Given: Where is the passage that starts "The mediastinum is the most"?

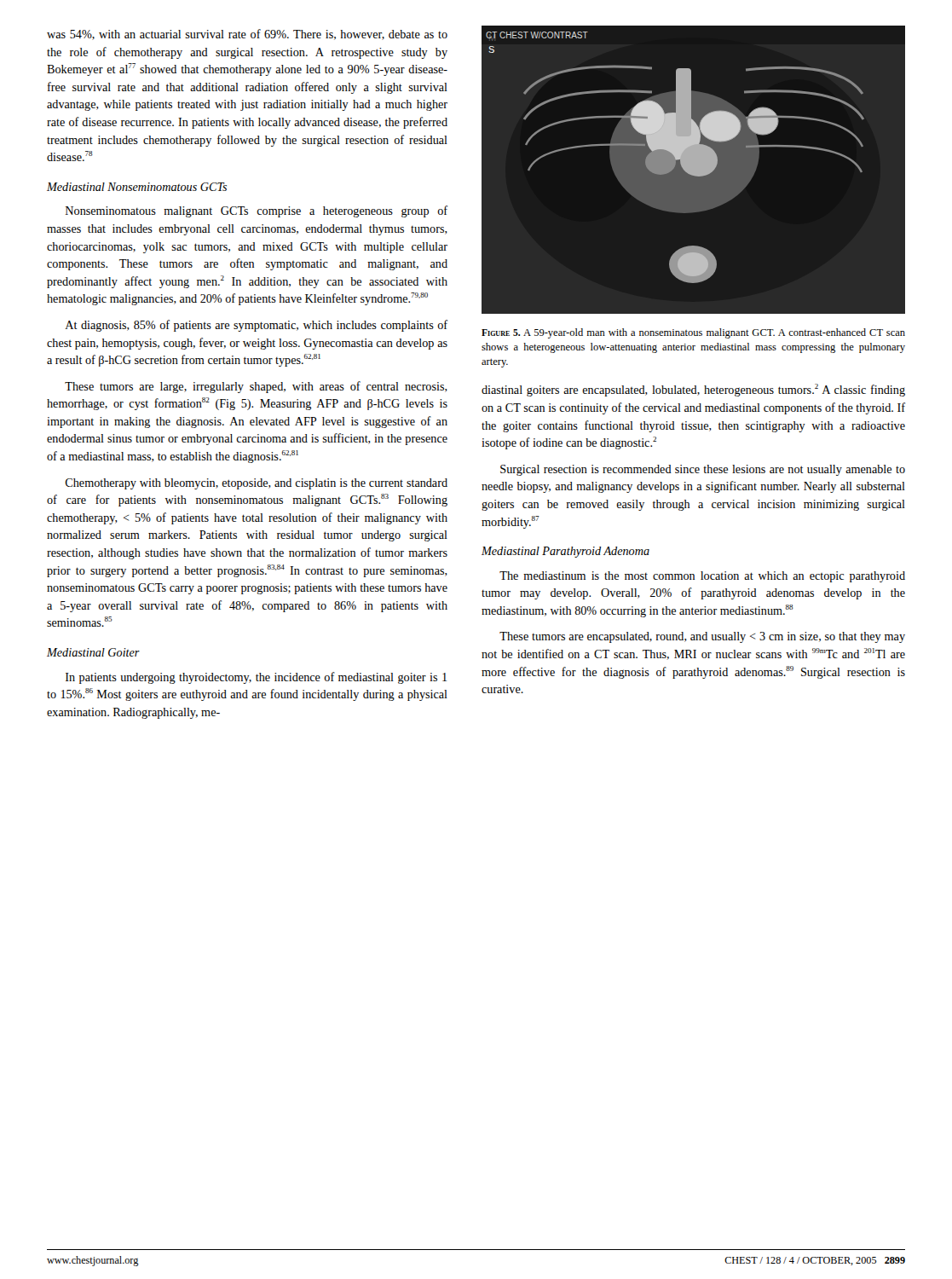Looking at the screenshot, I should pyautogui.click(x=693, y=593).
